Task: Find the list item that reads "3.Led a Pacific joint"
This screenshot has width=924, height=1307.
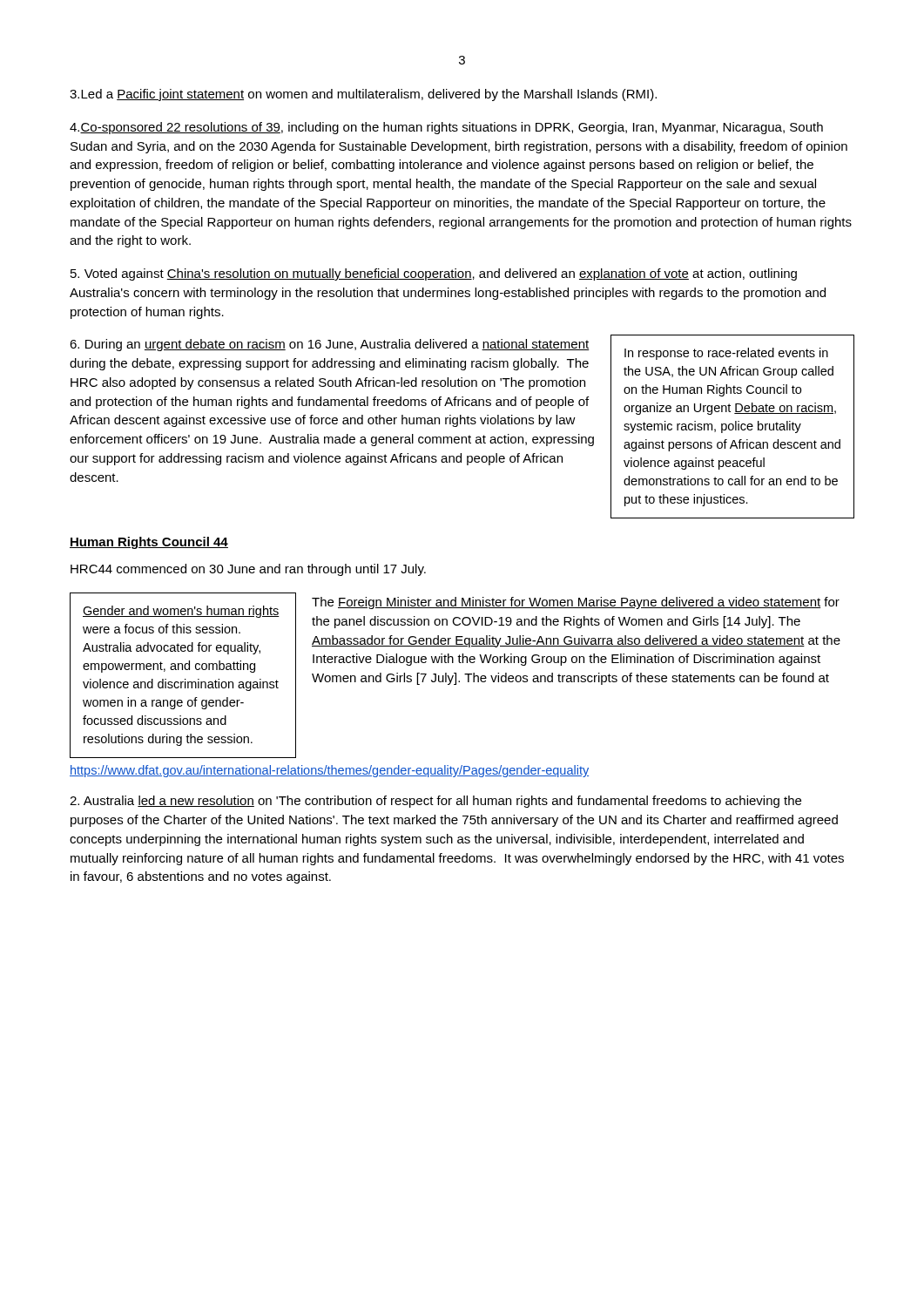Action: [x=364, y=94]
